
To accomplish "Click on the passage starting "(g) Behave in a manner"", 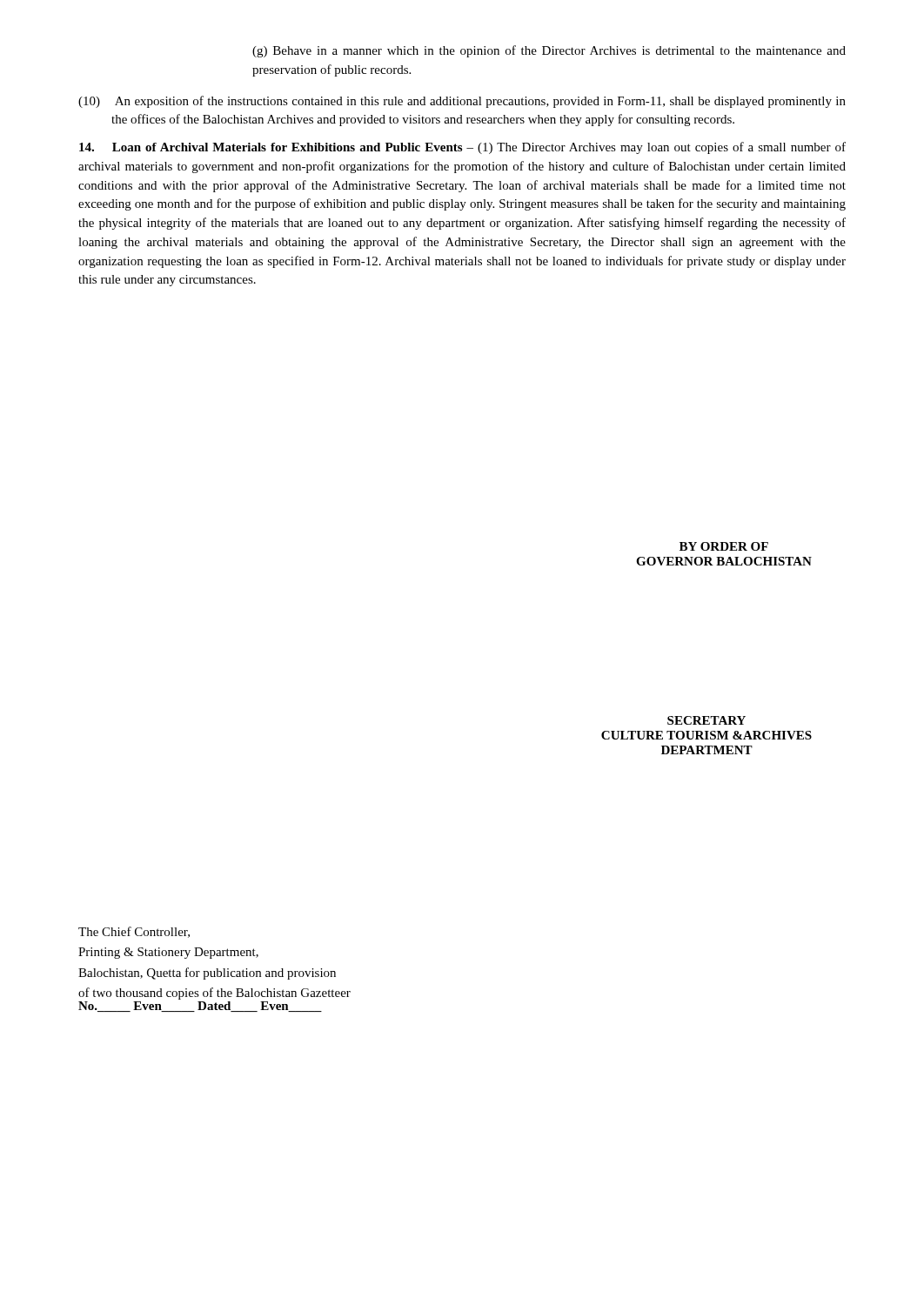I will click(549, 60).
